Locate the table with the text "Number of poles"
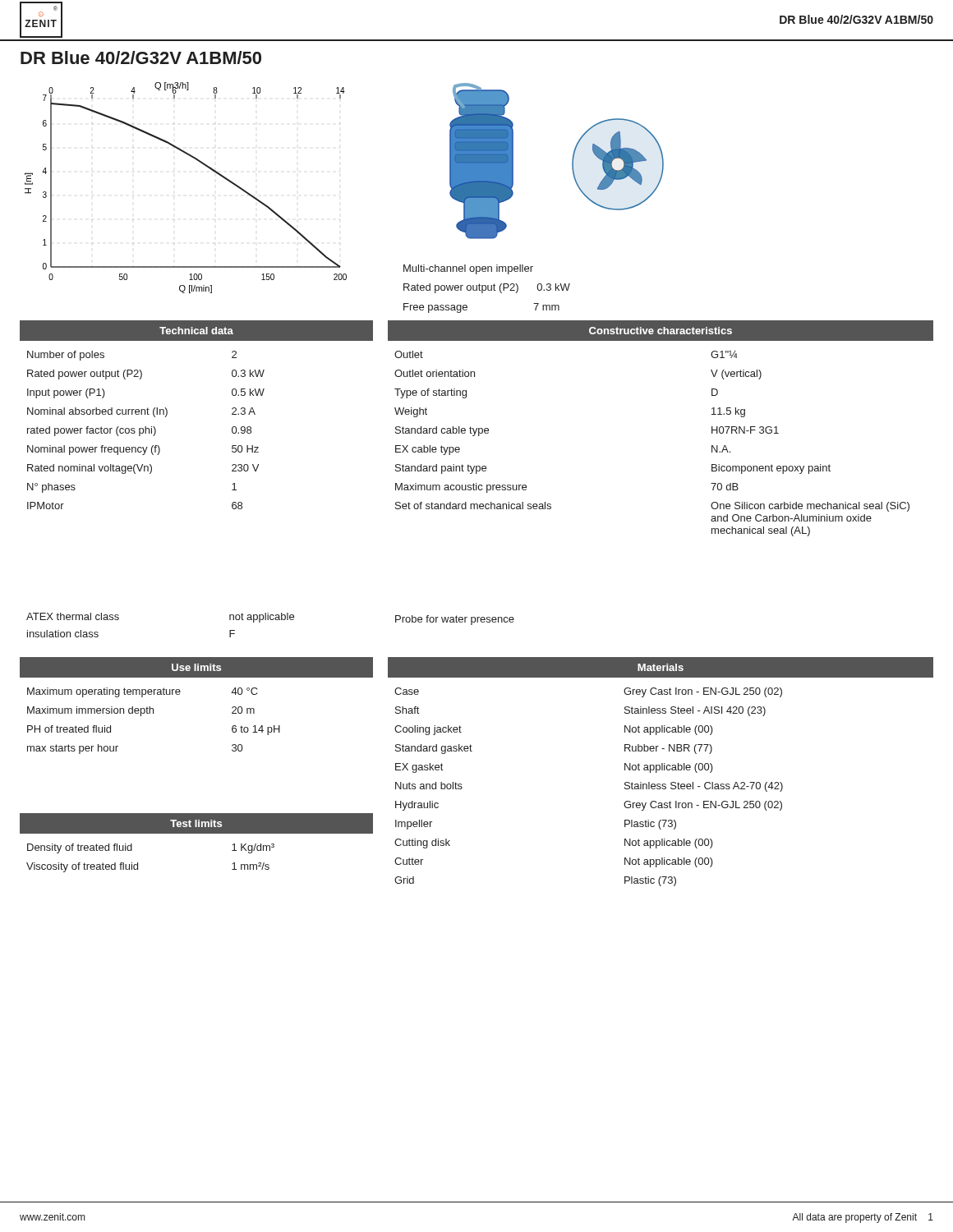Screen dimensions: 1232x953 click(x=196, y=430)
